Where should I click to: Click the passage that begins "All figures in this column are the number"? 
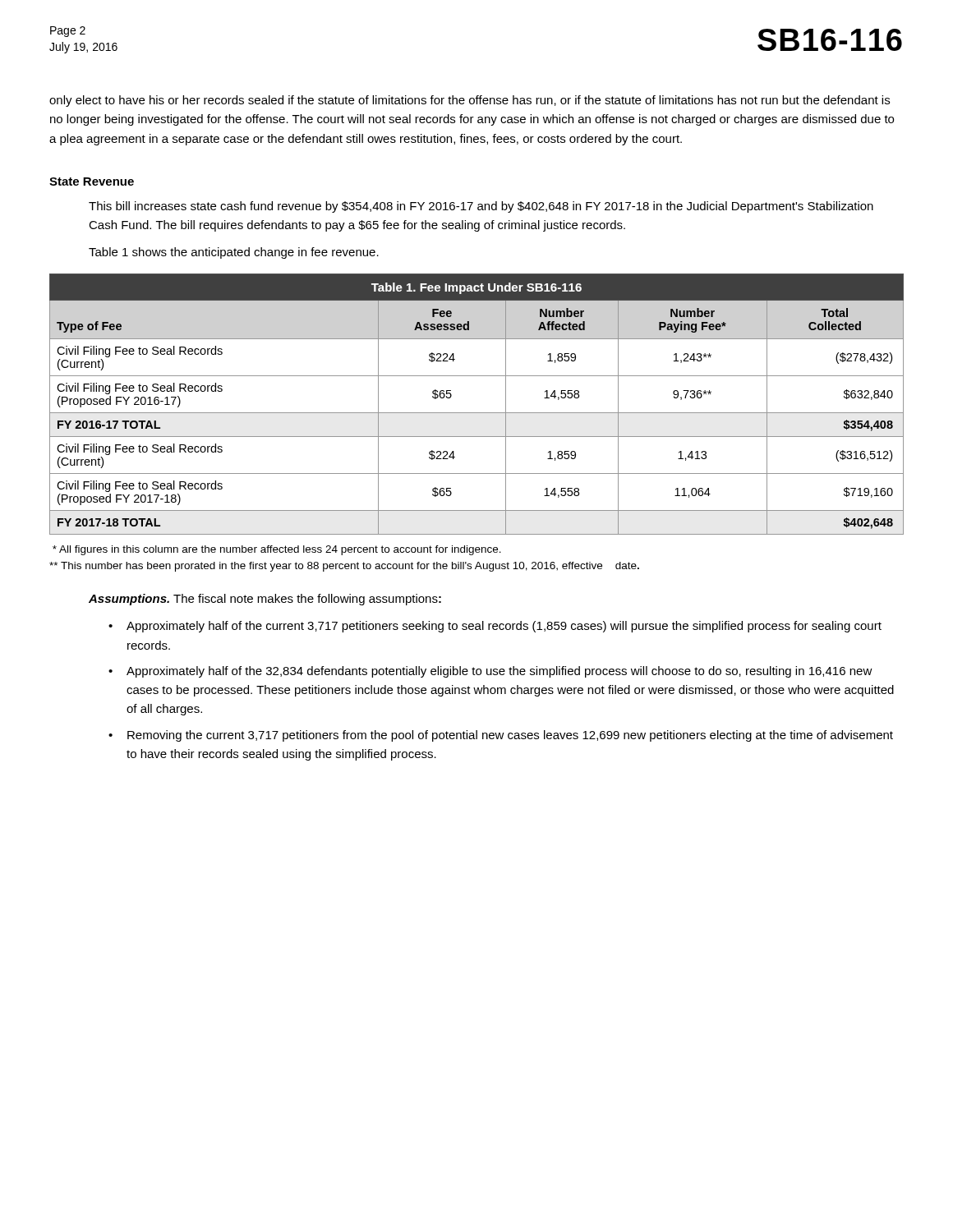[x=345, y=557]
